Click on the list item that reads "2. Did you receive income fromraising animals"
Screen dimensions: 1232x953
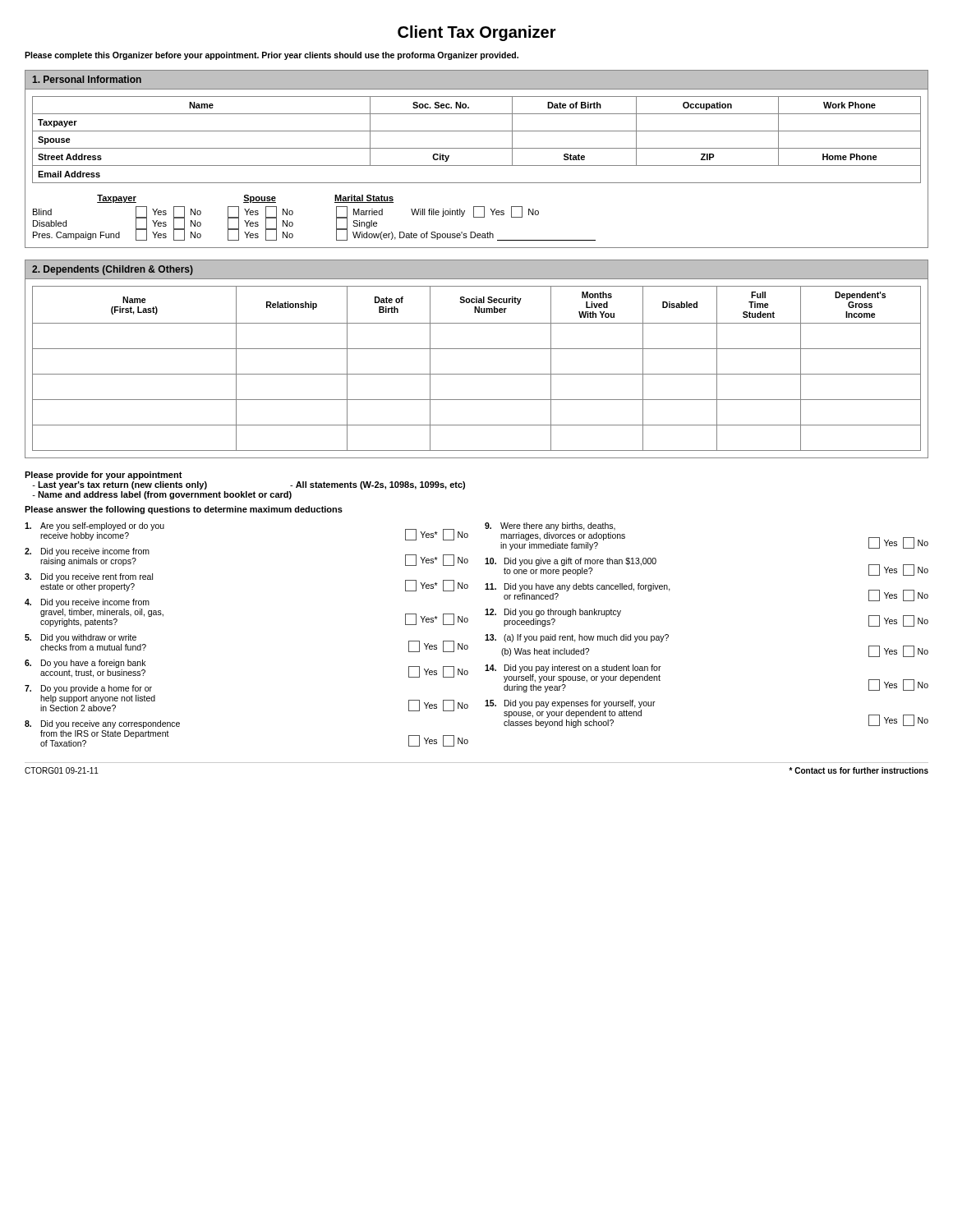pyautogui.click(x=69, y=560)
